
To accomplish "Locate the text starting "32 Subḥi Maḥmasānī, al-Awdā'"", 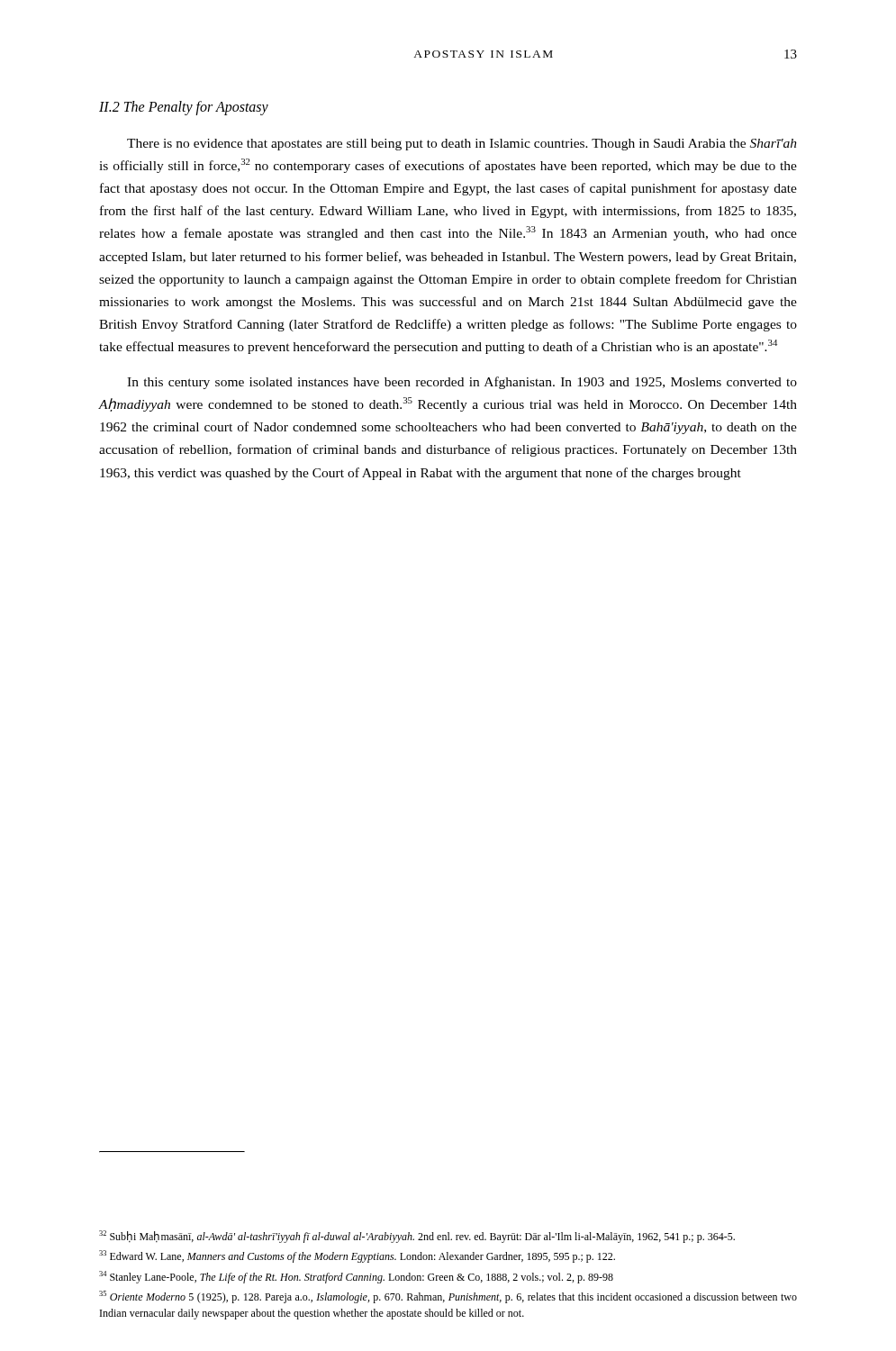I will tap(417, 1236).
